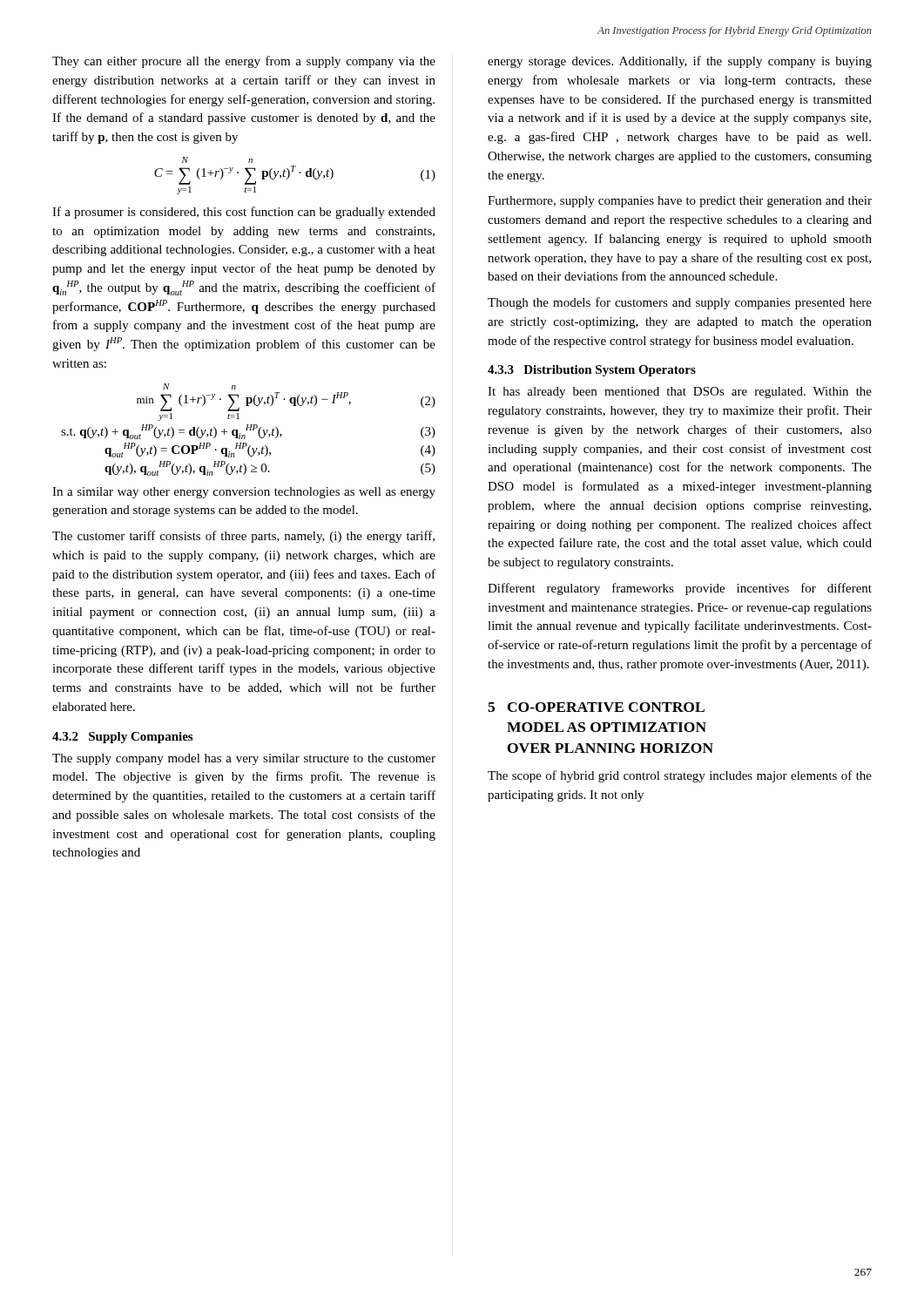Point to the formula beginning "min N ∑"
Viewport: 924px width, 1307px height.
(x=286, y=400)
